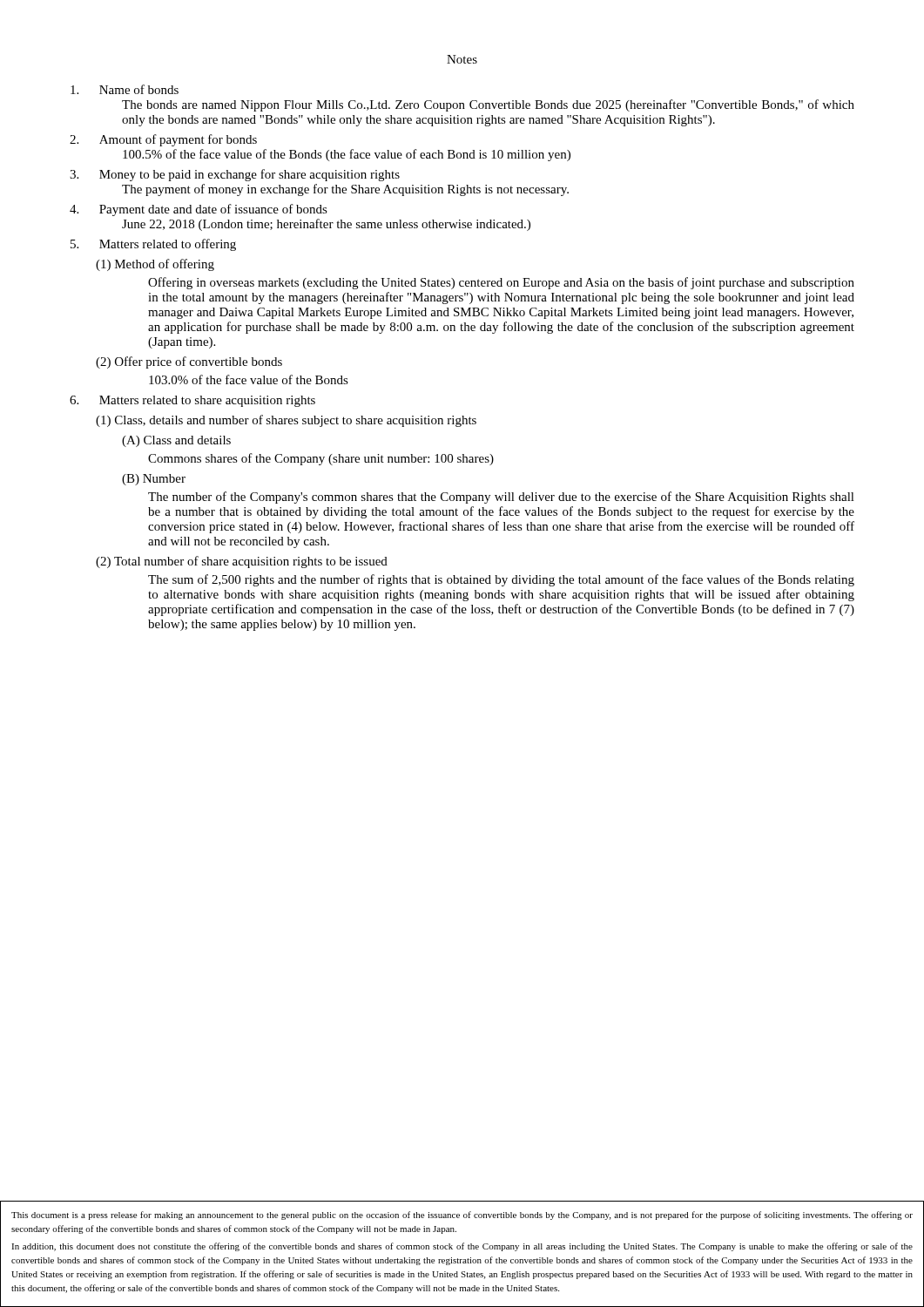The image size is (924, 1307).
Task: Navigate to the block starting "(1) Class, details and"
Action: [x=475, y=420]
